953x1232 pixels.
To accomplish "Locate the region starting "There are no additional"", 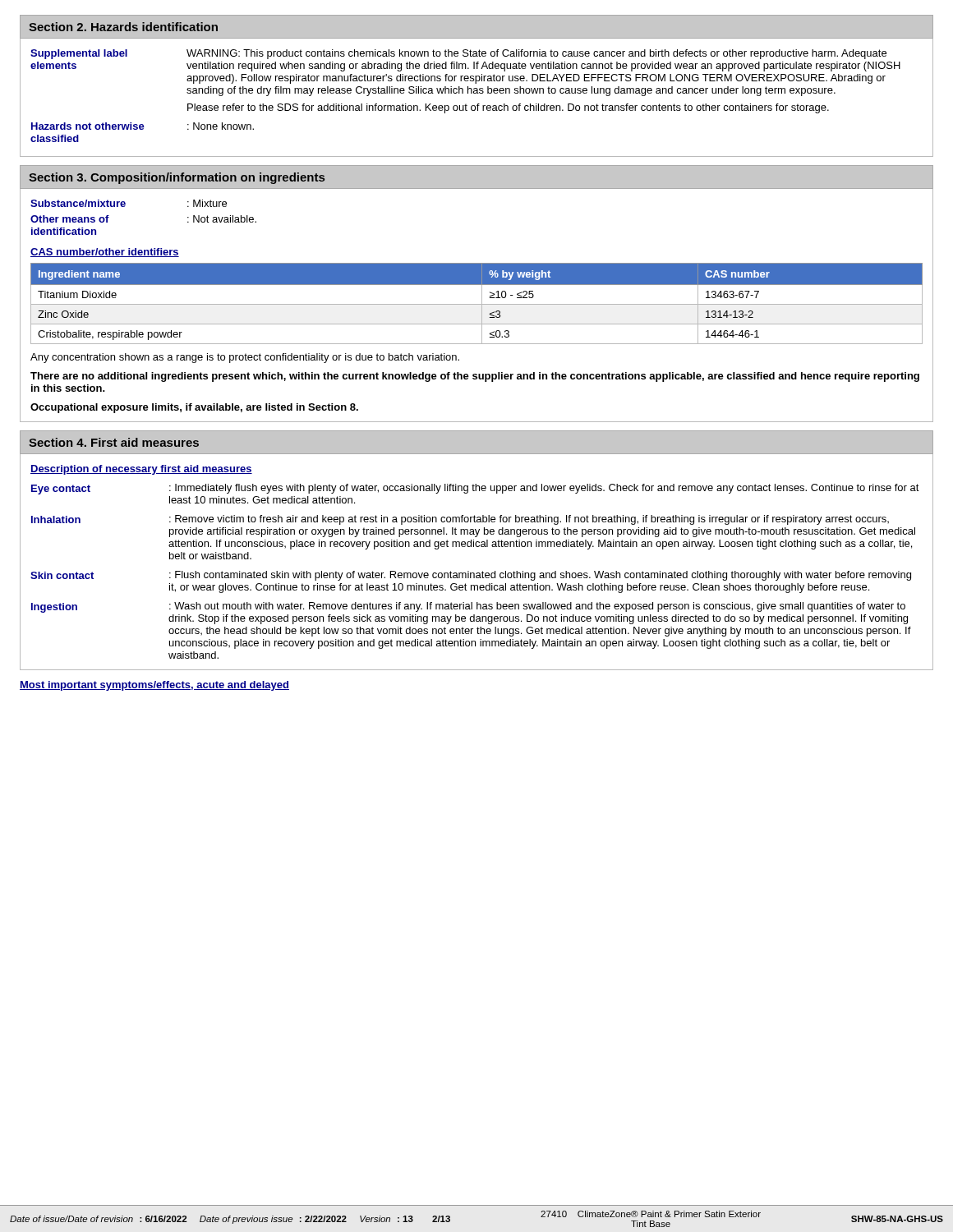I will tap(475, 382).
